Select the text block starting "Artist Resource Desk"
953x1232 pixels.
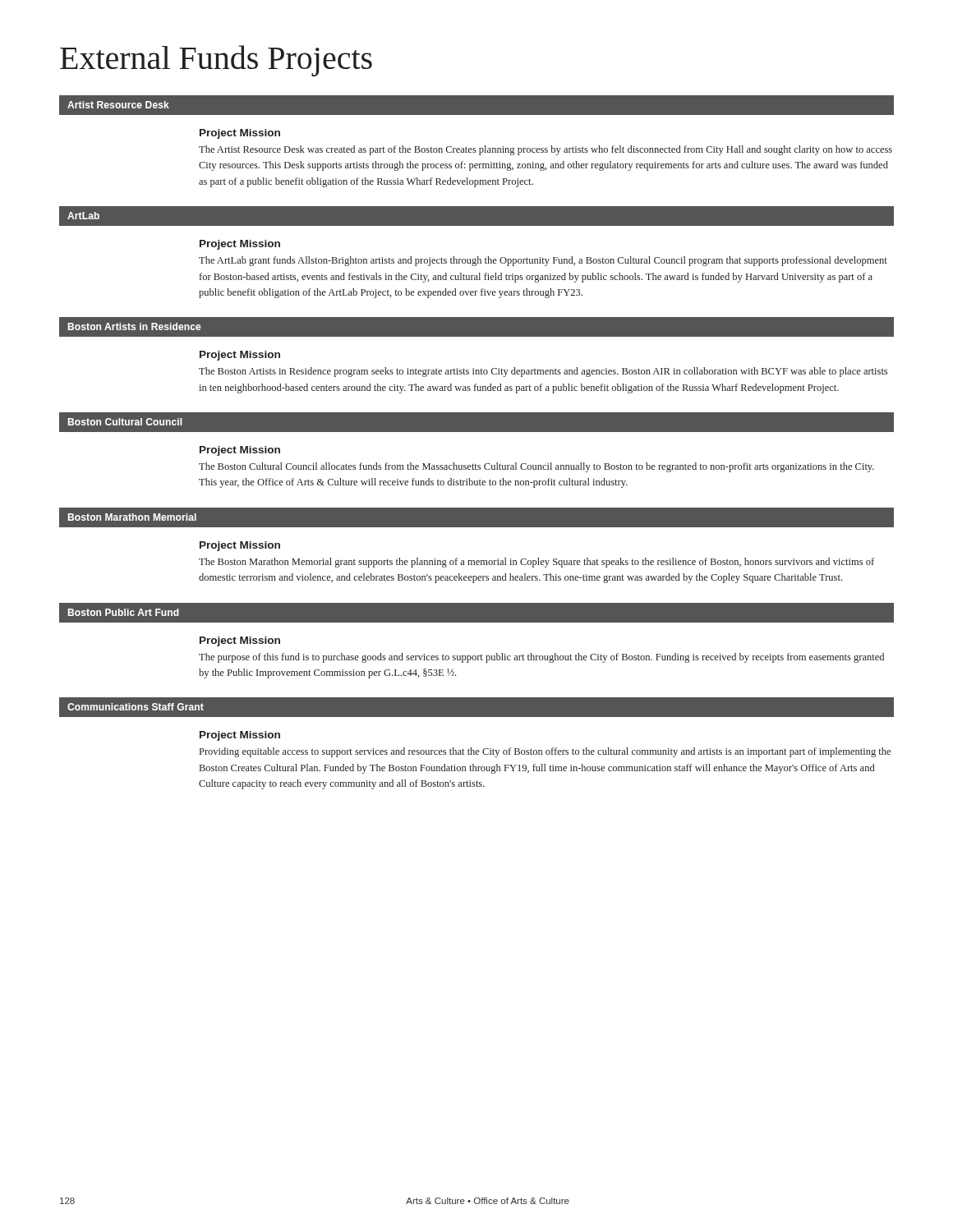click(x=476, y=105)
